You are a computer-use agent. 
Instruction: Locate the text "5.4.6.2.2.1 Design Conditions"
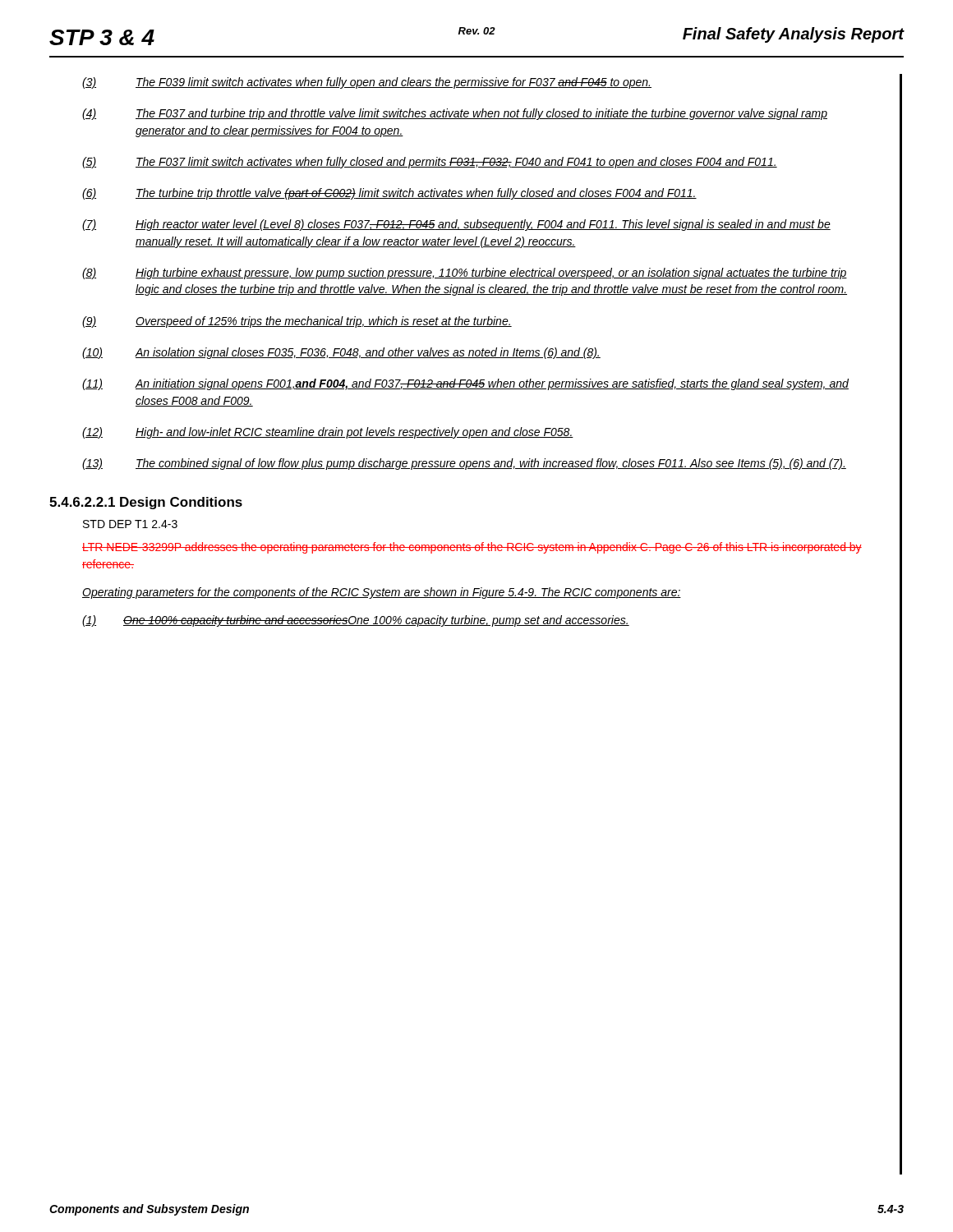[x=146, y=503]
